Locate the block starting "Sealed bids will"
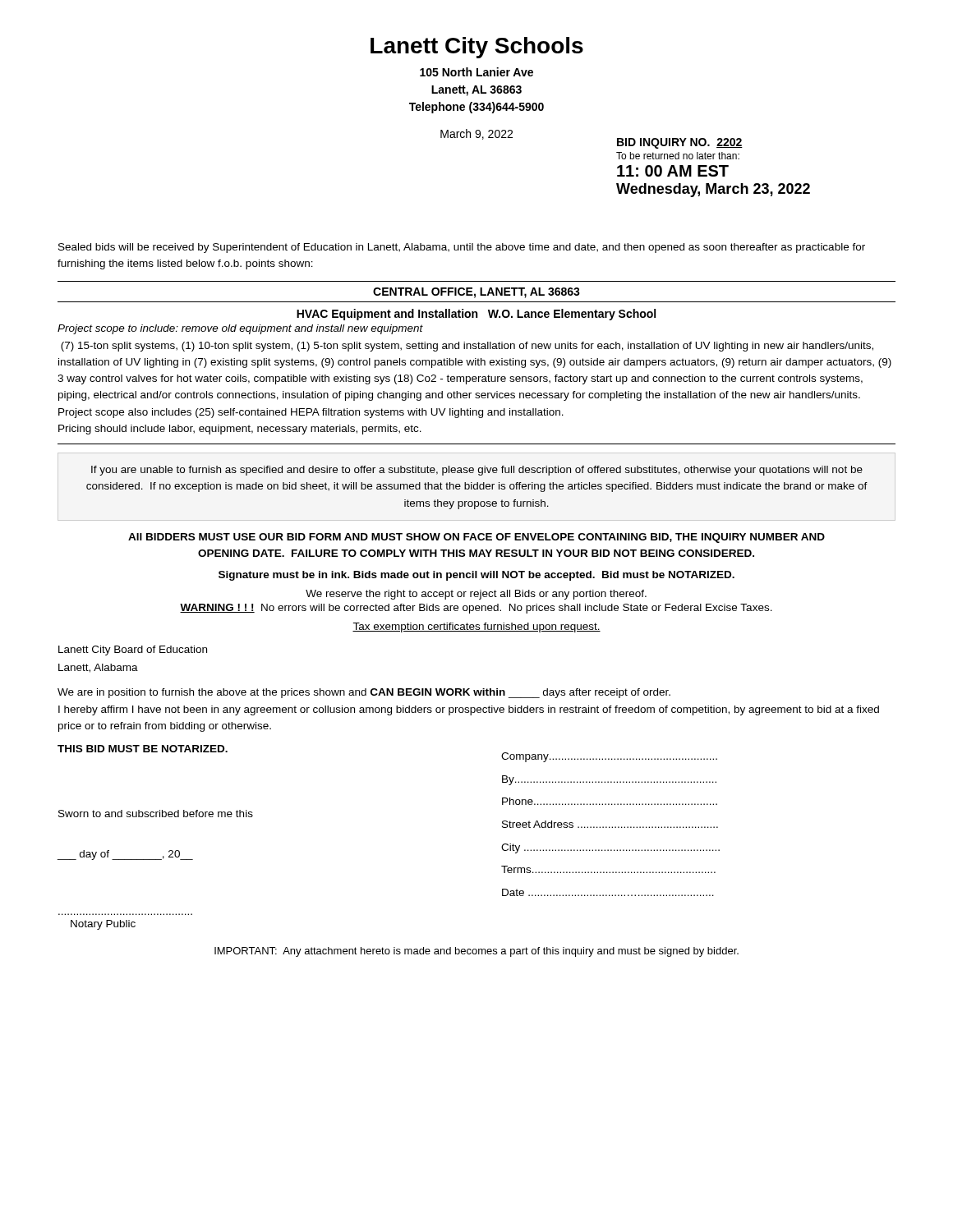953x1232 pixels. (x=461, y=255)
